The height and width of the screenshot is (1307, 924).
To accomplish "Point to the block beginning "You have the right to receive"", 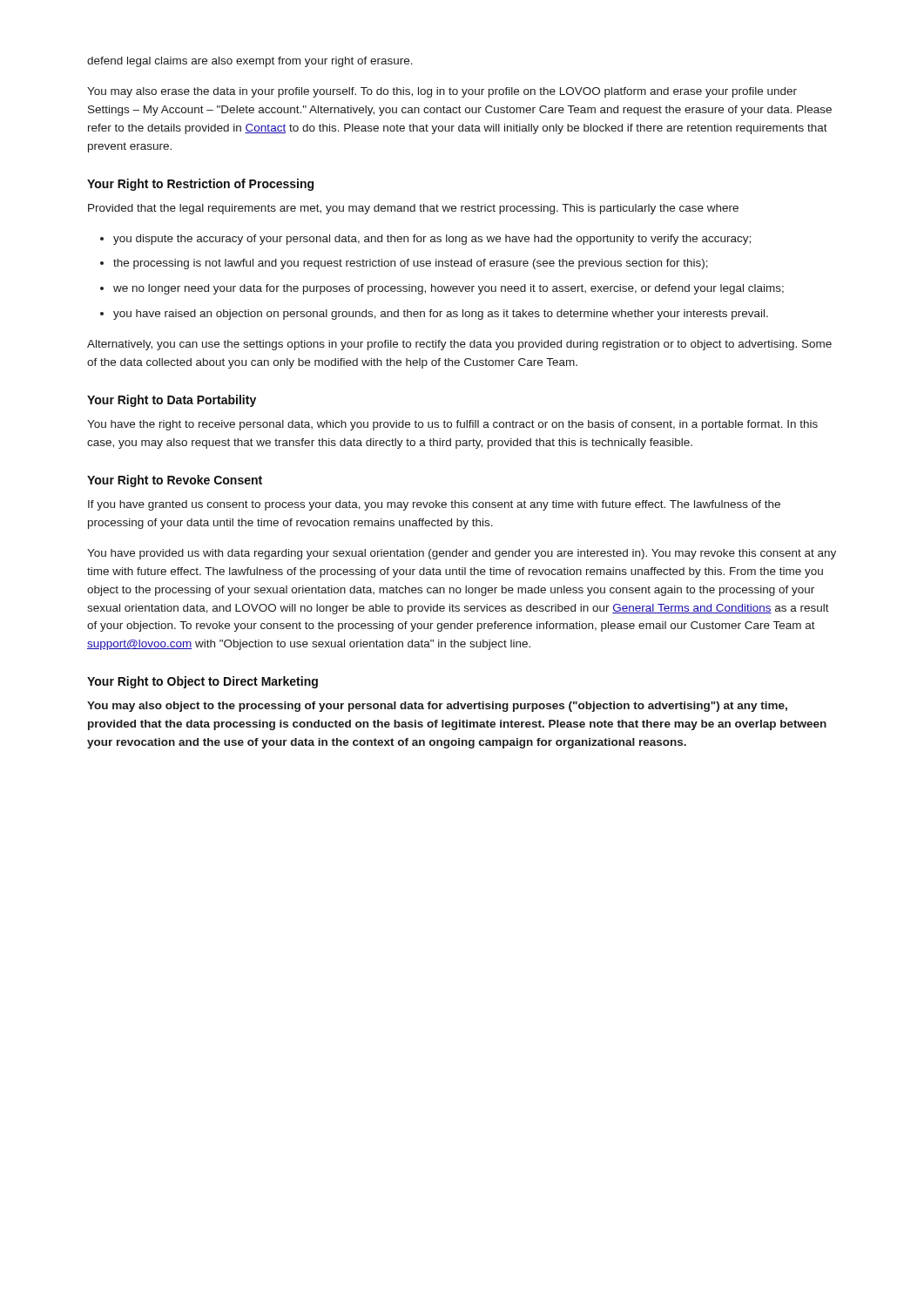I will coord(453,433).
